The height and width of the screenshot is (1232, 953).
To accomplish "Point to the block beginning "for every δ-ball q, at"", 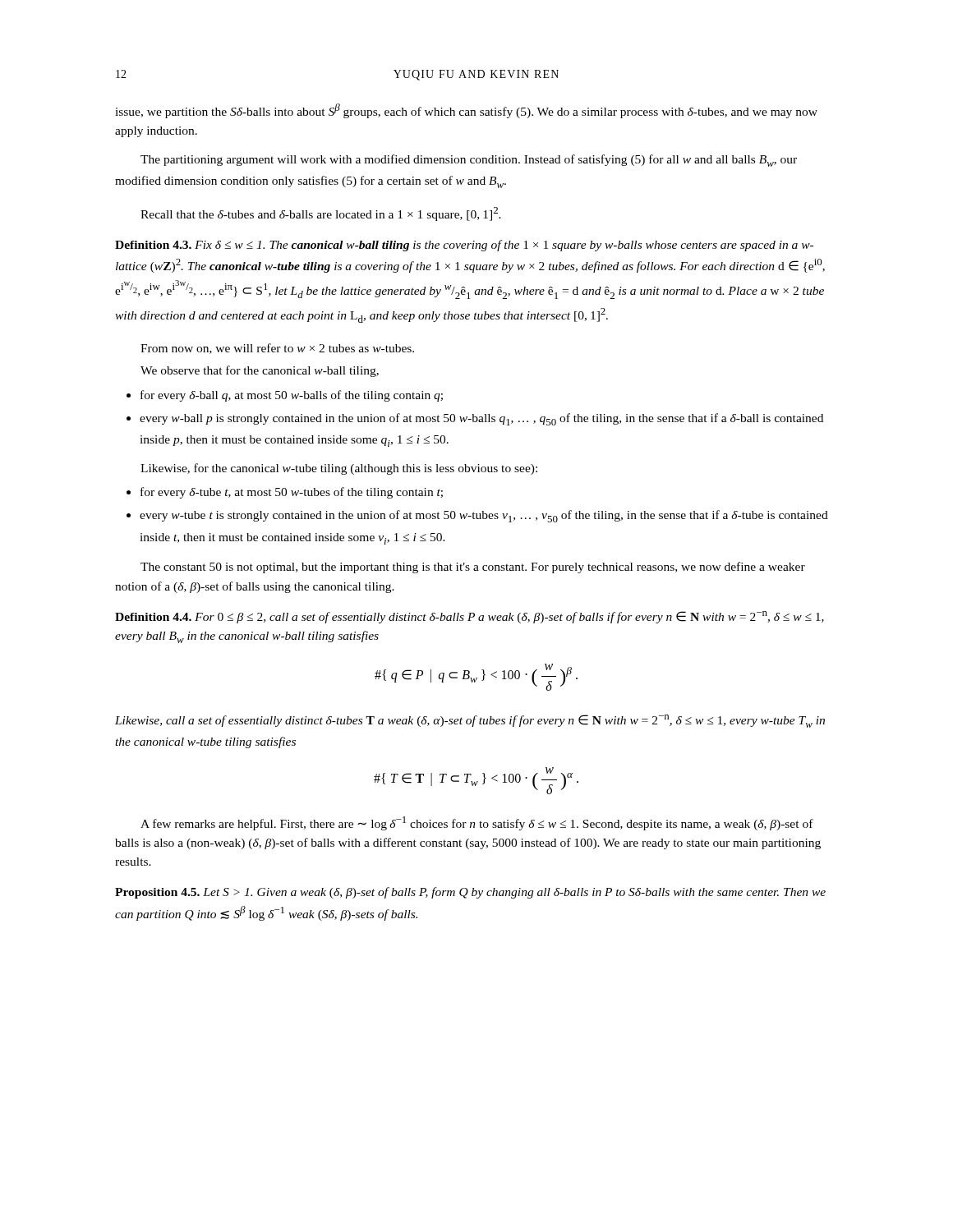I will pos(292,394).
